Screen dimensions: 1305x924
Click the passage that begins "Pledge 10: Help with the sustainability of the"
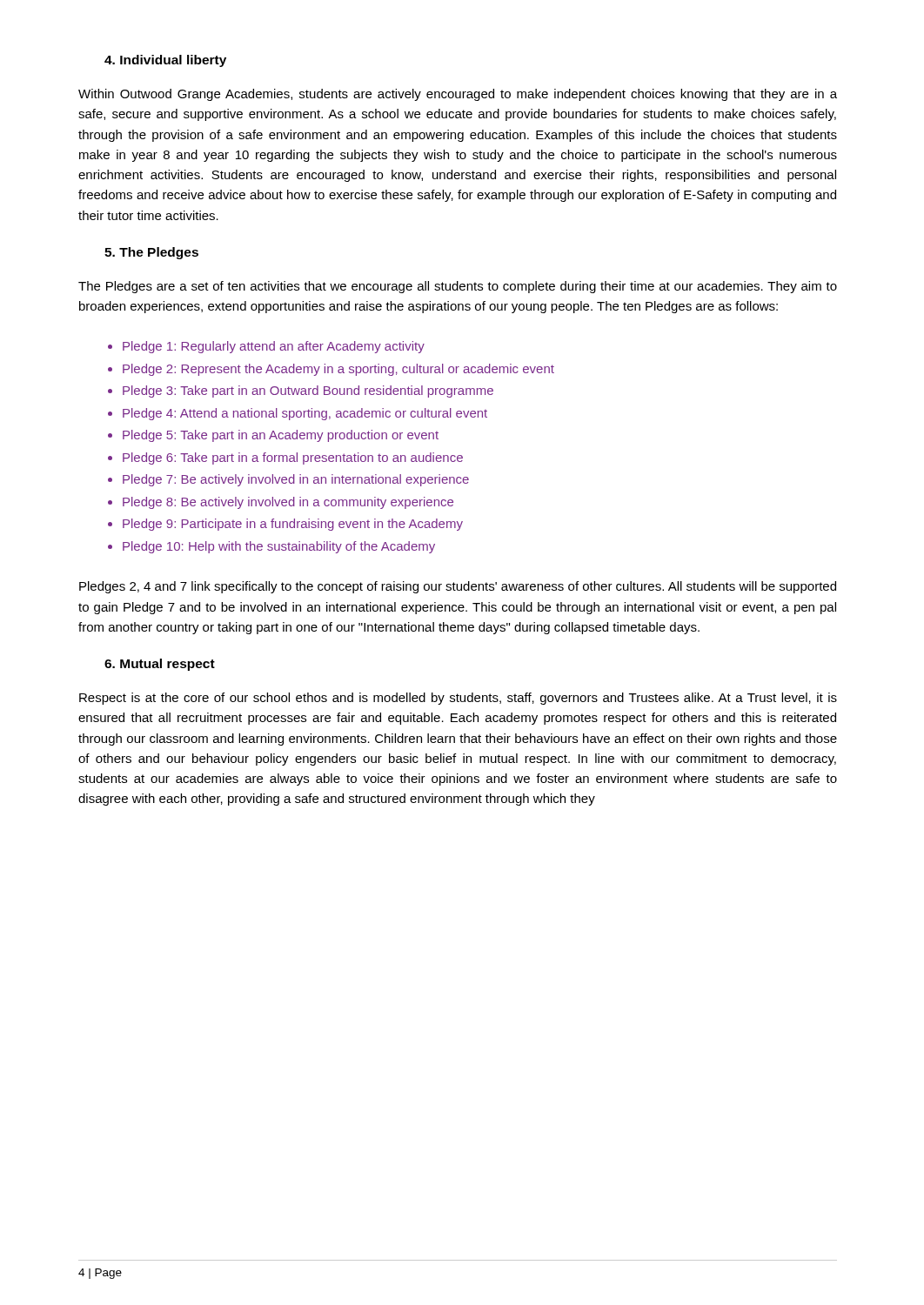278,546
